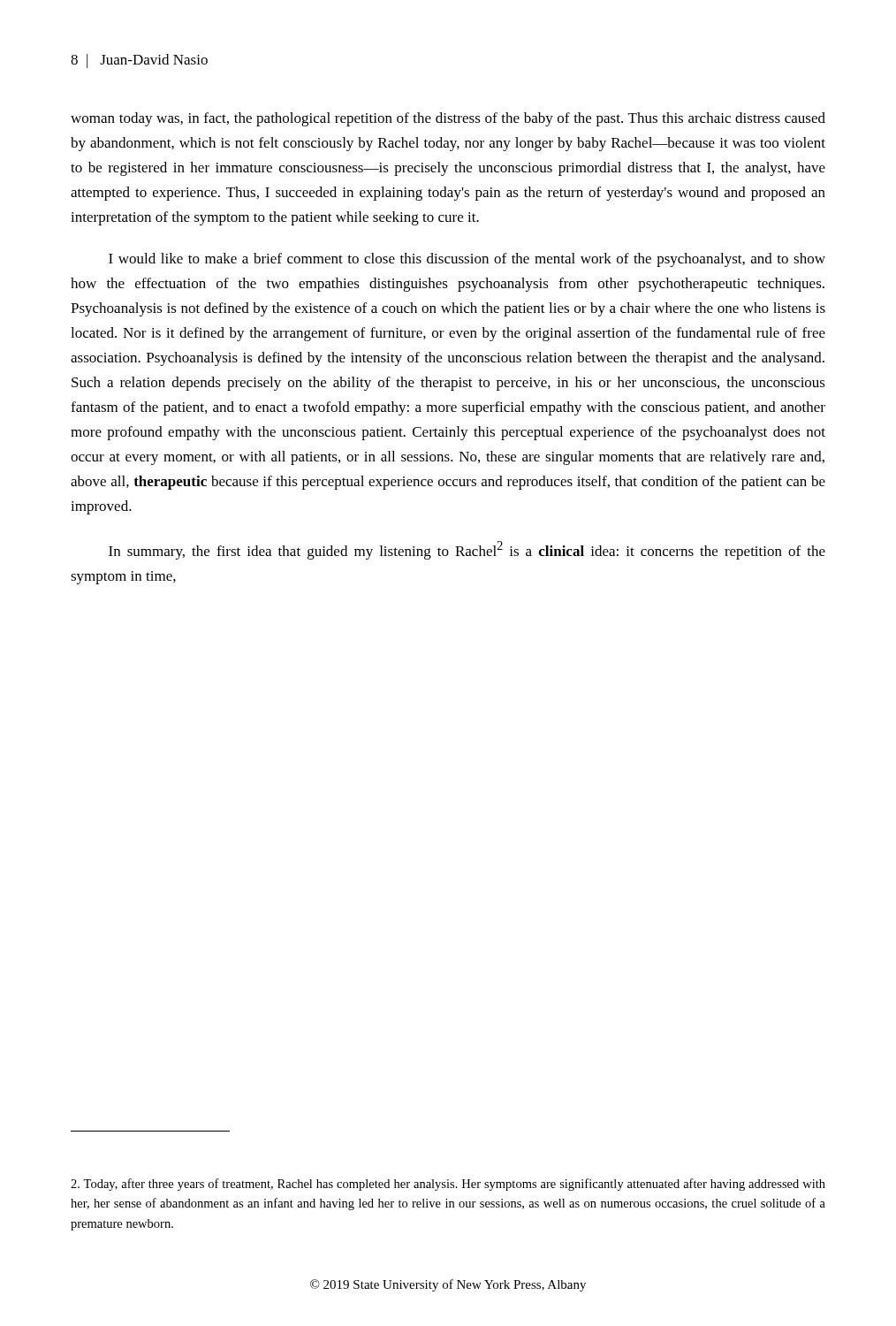Point to the passage starting "Today, after three years"
Screen dimensions: 1326x896
[x=448, y=1203]
